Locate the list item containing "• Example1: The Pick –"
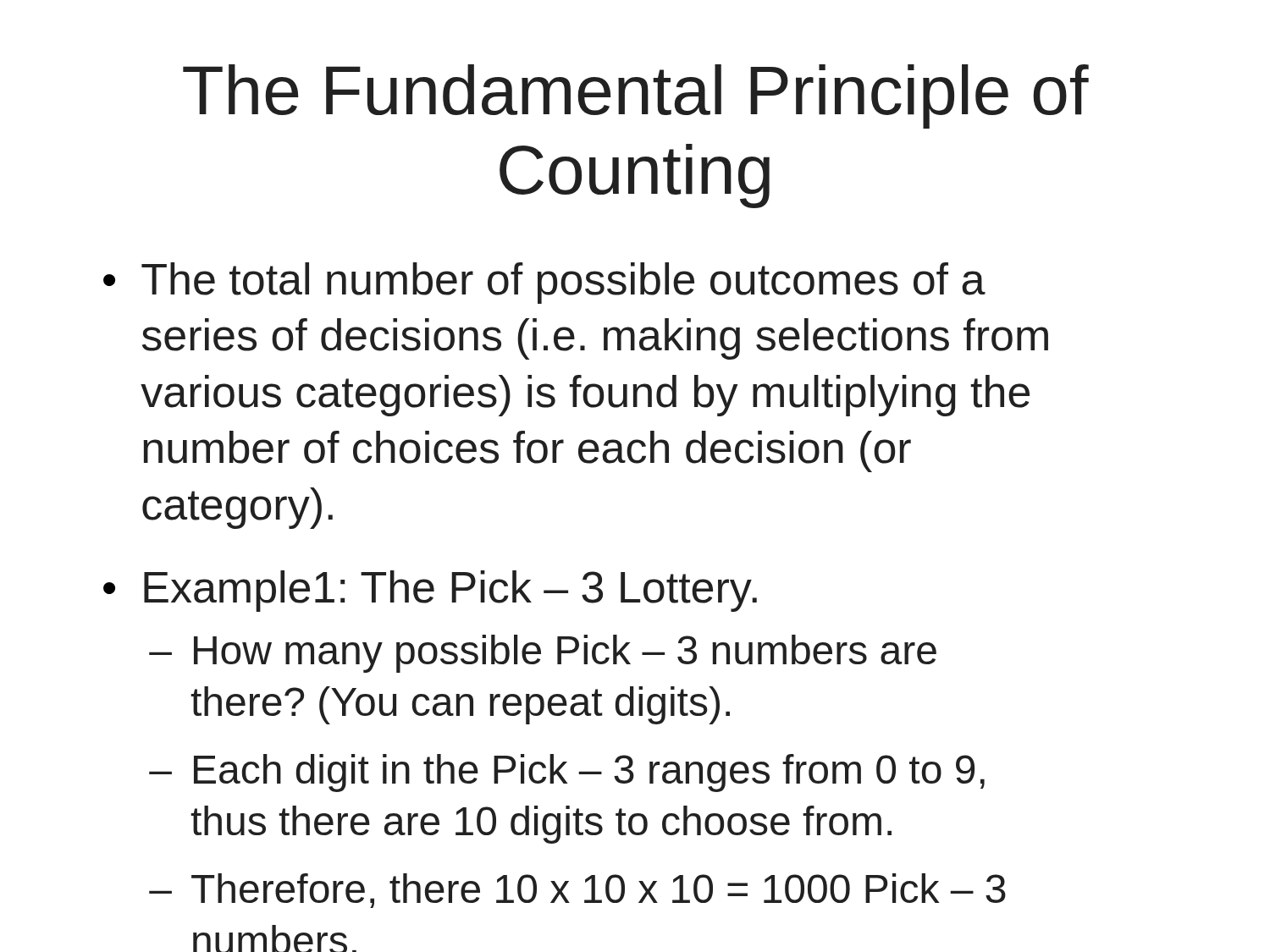Image resolution: width=1270 pixels, height=952 pixels. [554, 756]
